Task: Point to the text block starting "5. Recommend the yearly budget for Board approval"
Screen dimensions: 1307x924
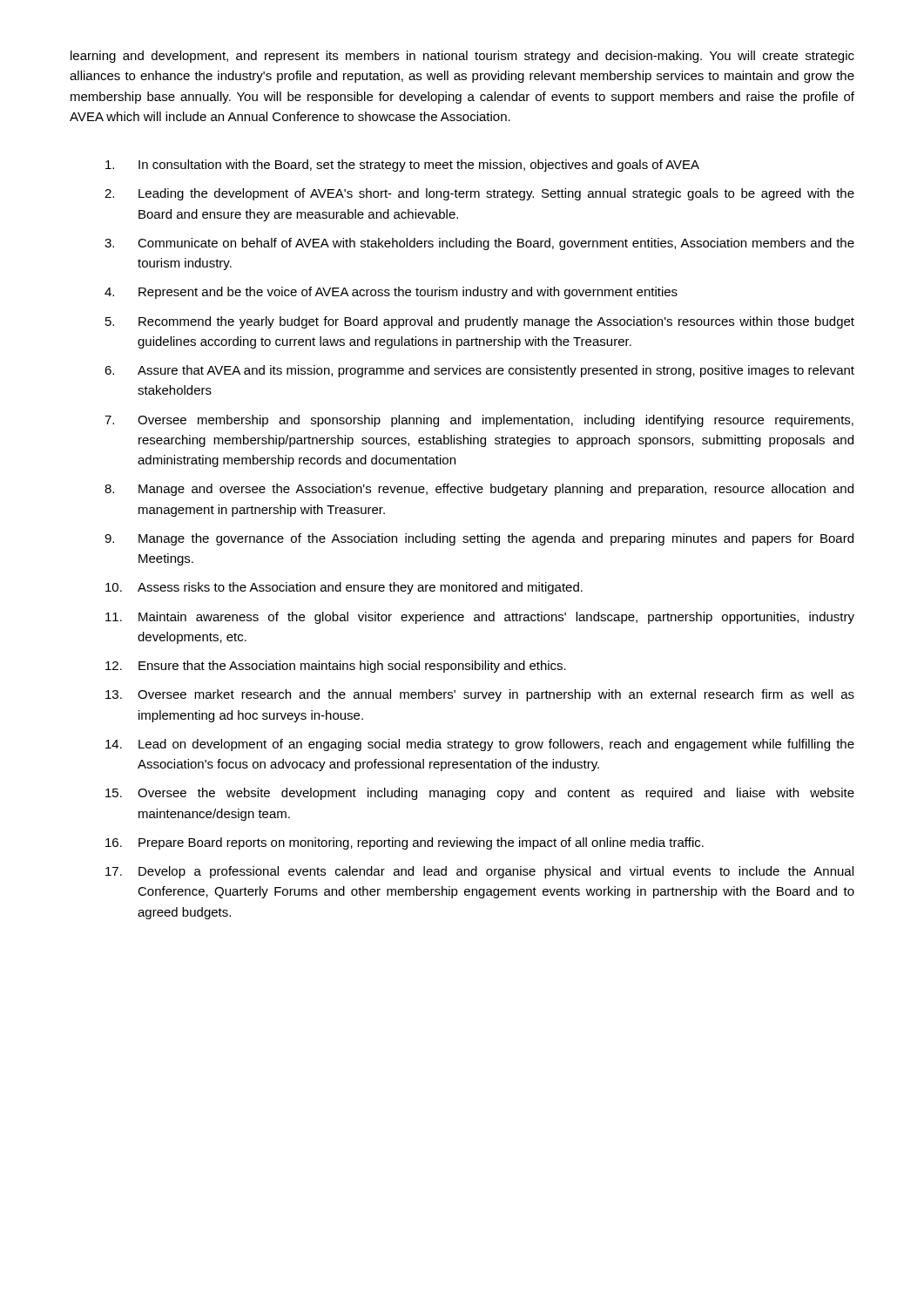Action: coord(479,331)
